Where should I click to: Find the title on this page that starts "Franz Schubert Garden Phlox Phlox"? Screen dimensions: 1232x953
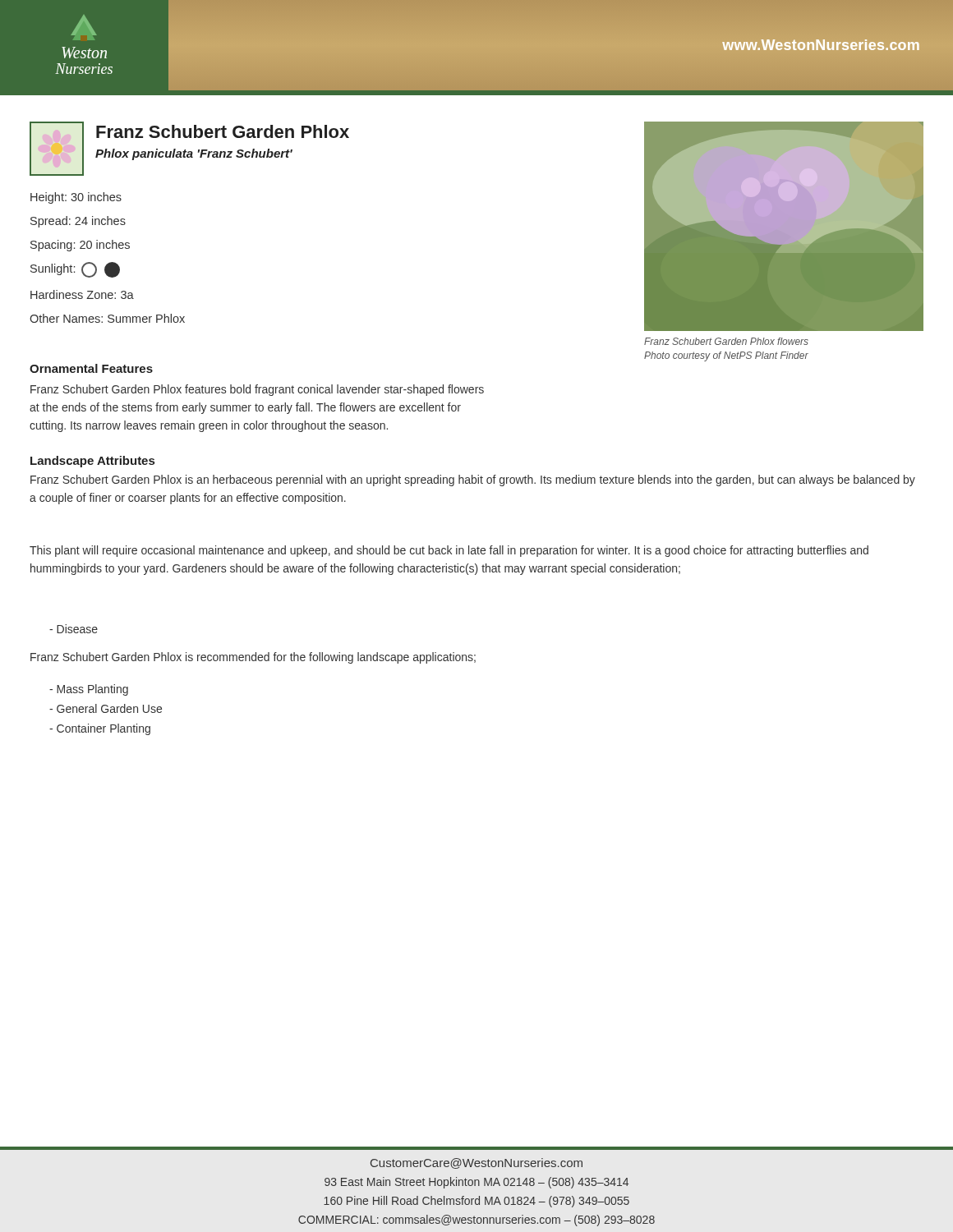[189, 149]
